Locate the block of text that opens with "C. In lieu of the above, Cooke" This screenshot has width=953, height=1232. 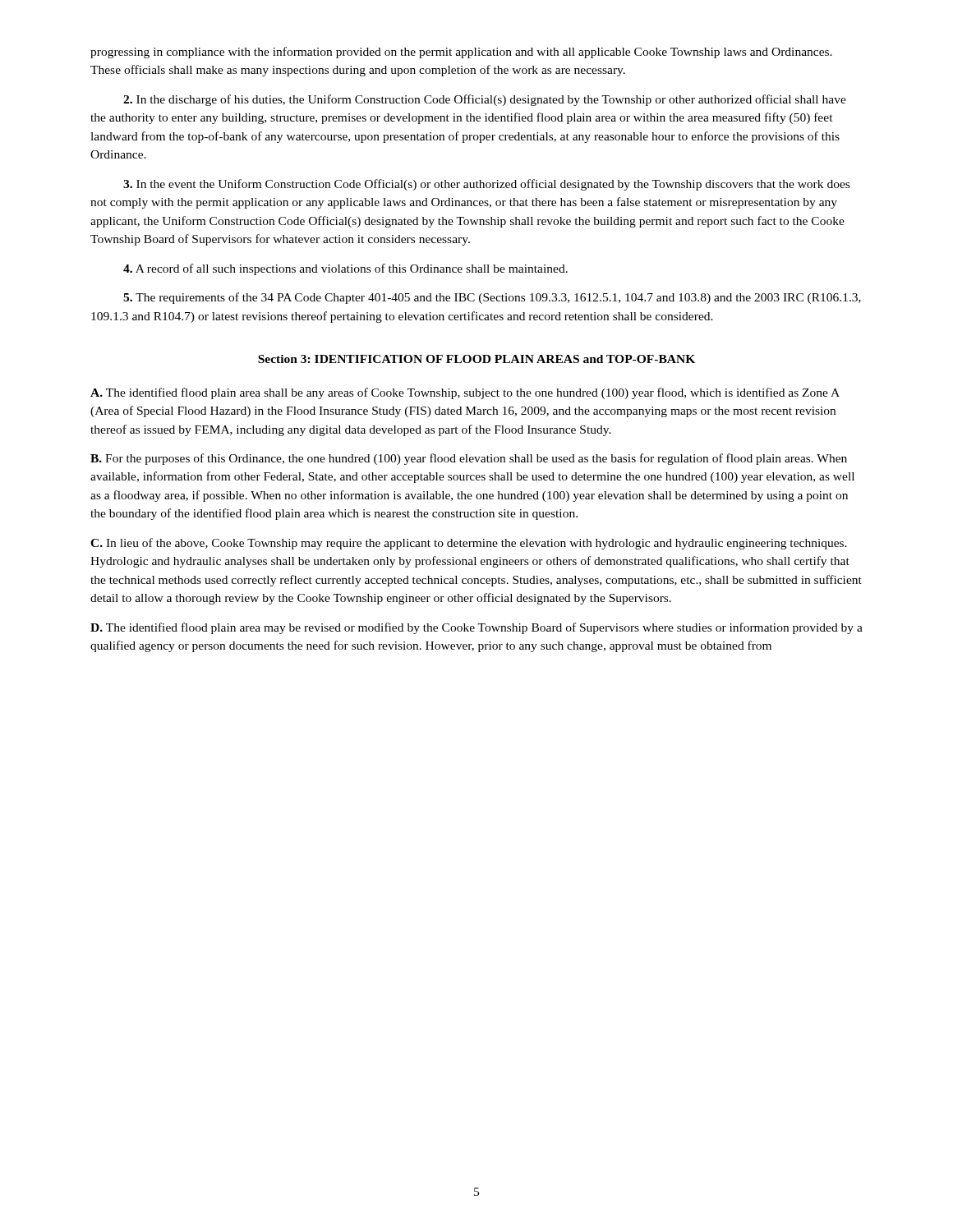[476, 571]
